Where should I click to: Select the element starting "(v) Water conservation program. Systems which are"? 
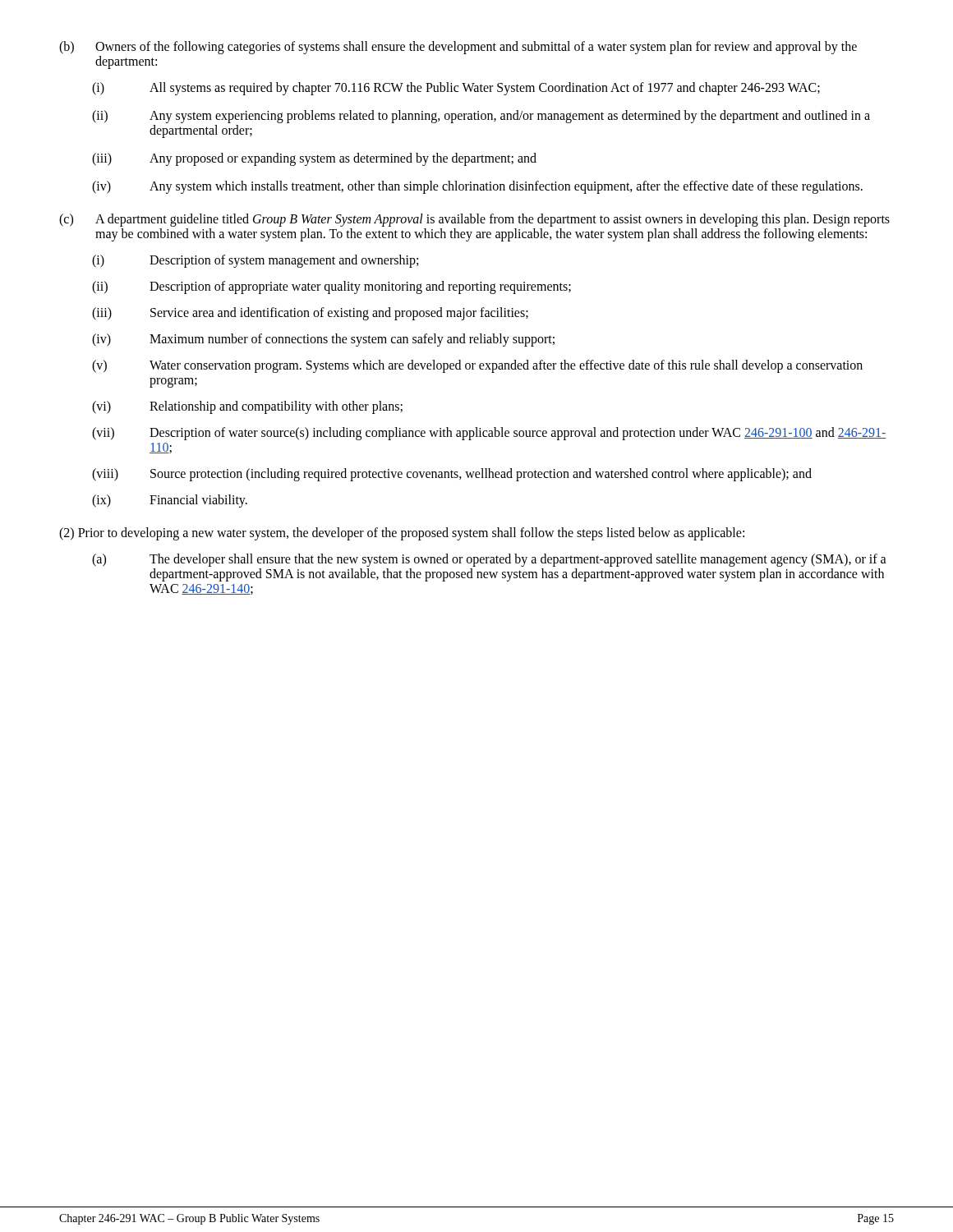pos(493,373)
